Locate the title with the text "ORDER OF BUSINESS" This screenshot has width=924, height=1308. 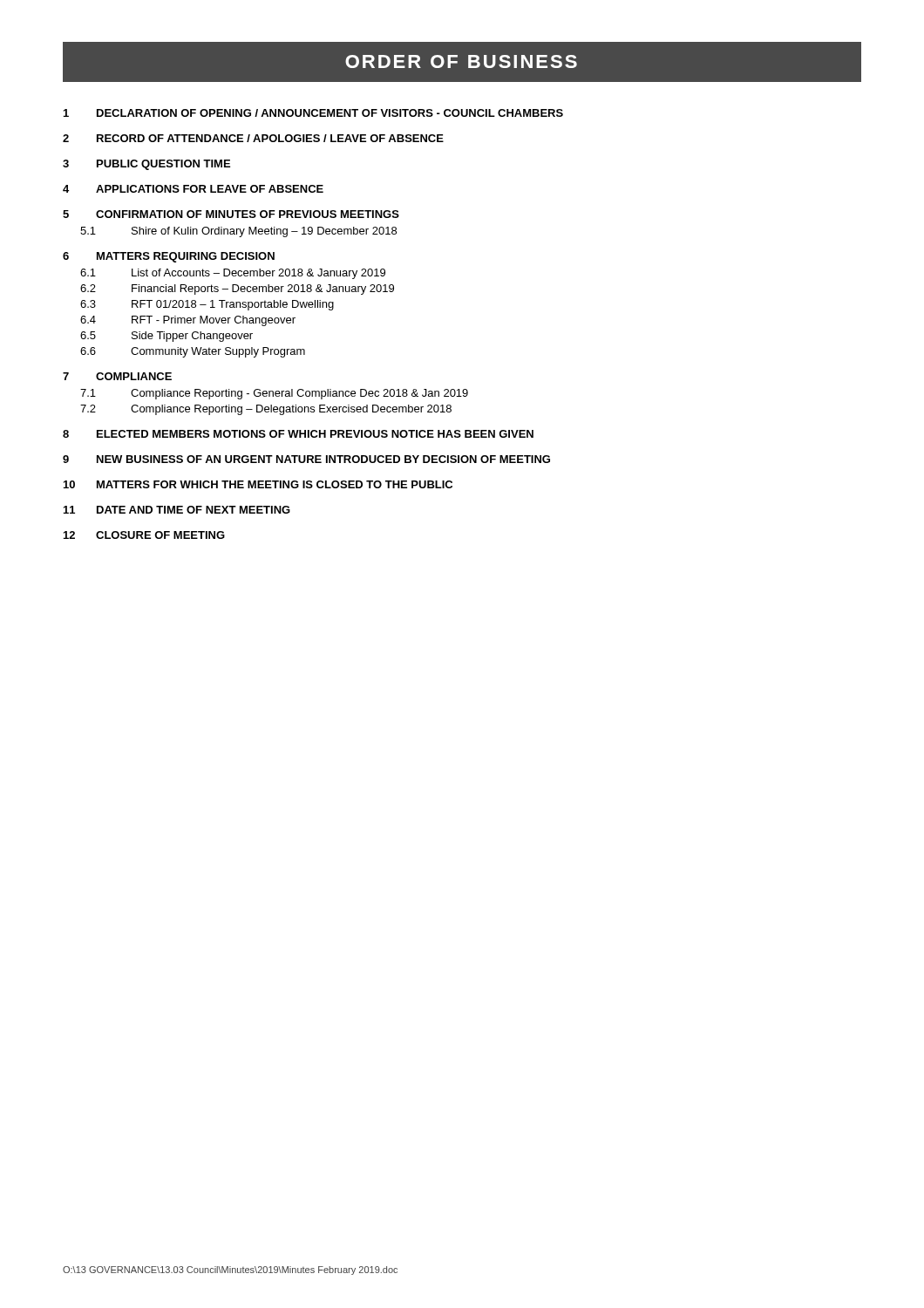click(x=462, y=61)
